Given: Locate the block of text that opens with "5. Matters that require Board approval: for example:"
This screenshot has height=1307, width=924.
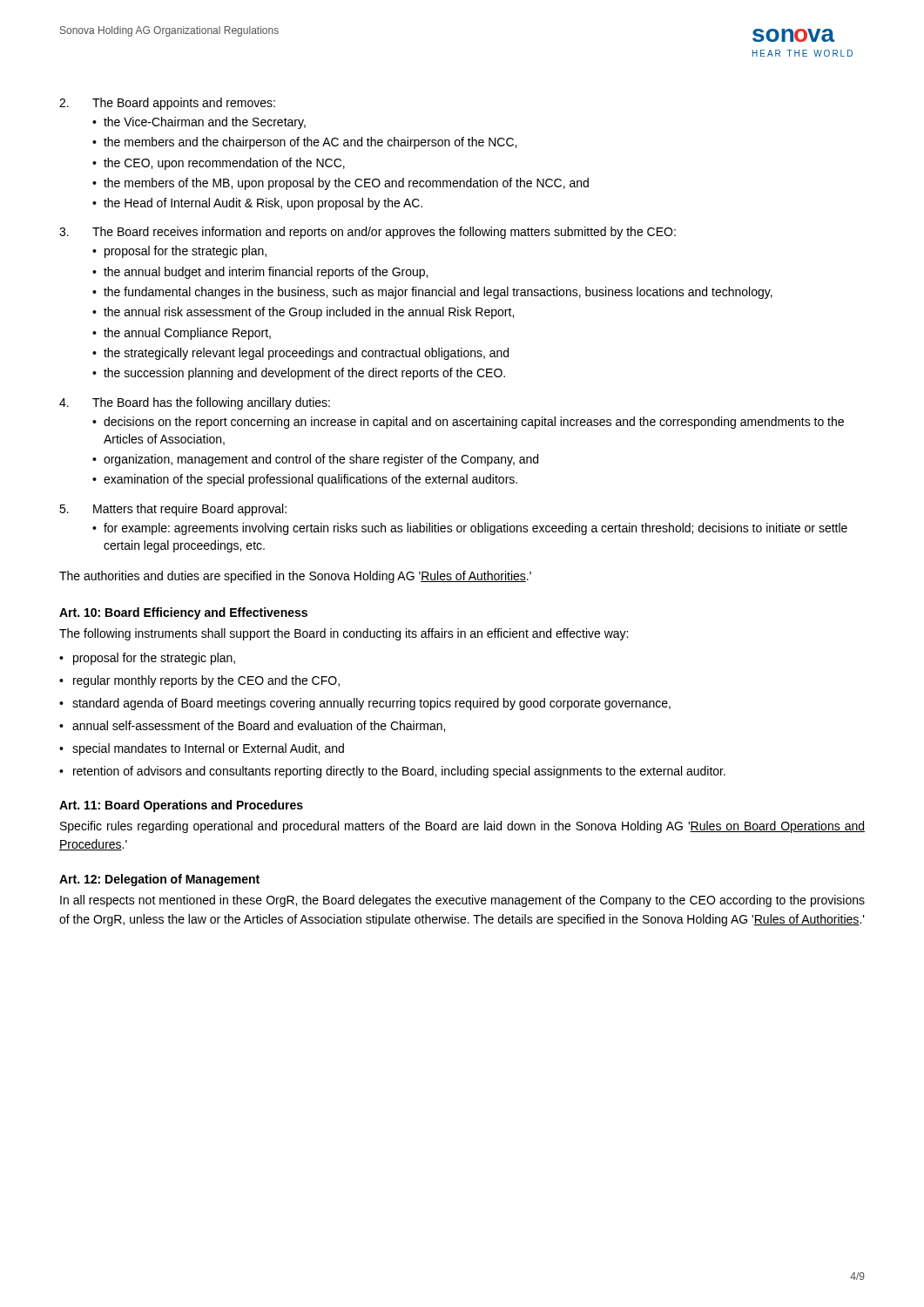Looking at the screenshot, I should click(462, 529).
